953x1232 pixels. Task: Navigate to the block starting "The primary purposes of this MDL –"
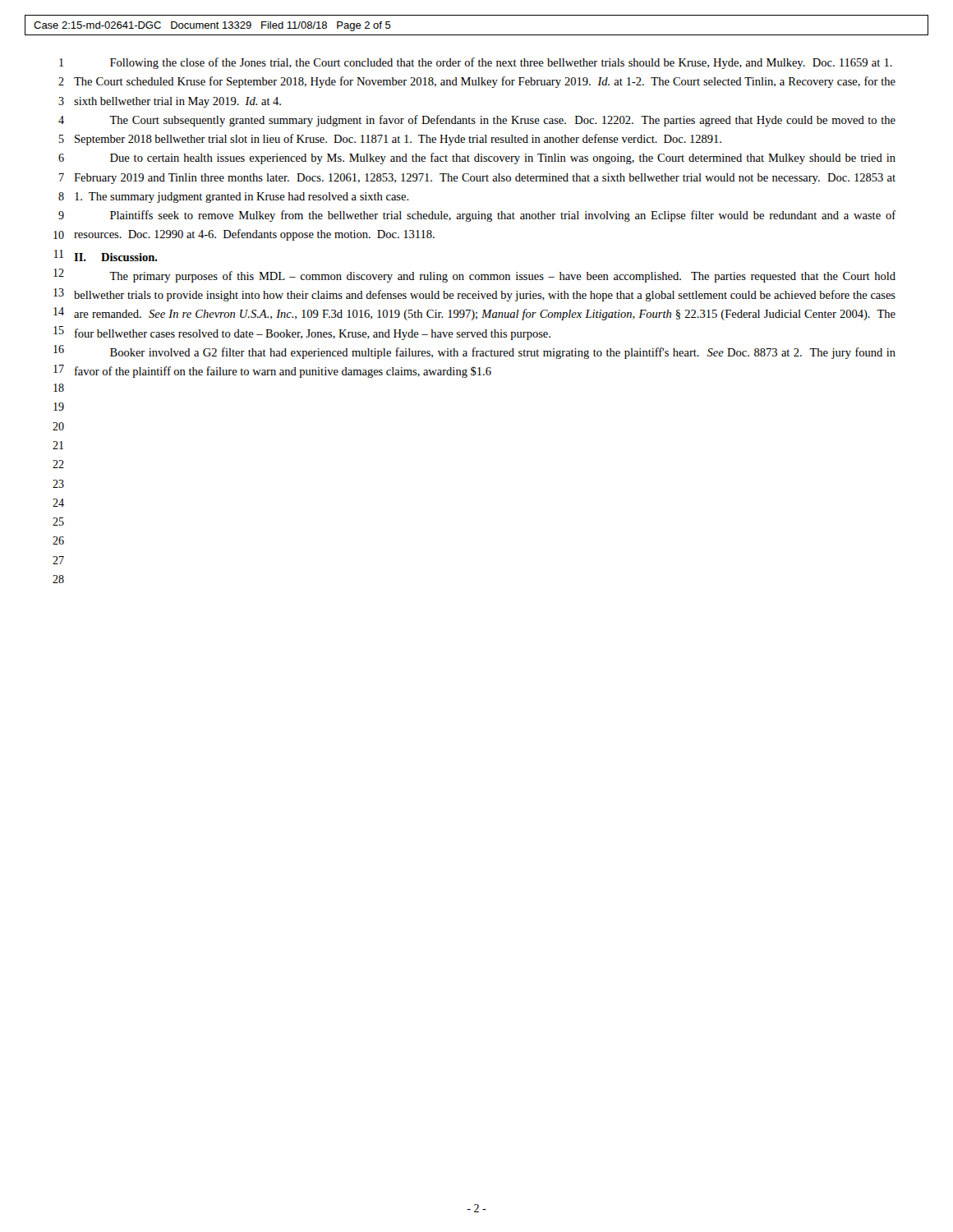click(485, 305)
